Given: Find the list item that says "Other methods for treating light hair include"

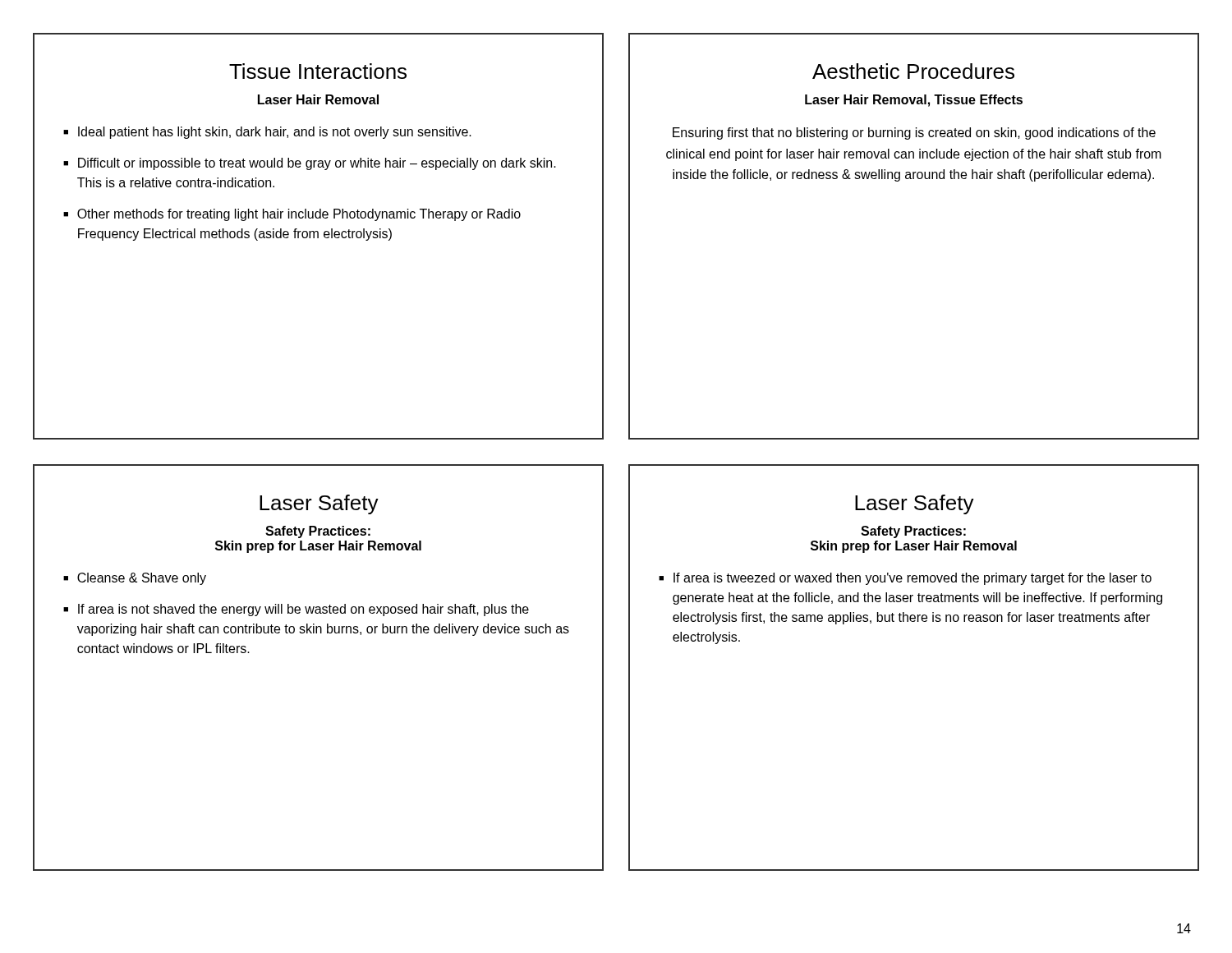Looking at the screenshot, I should [x=299, y=224].
